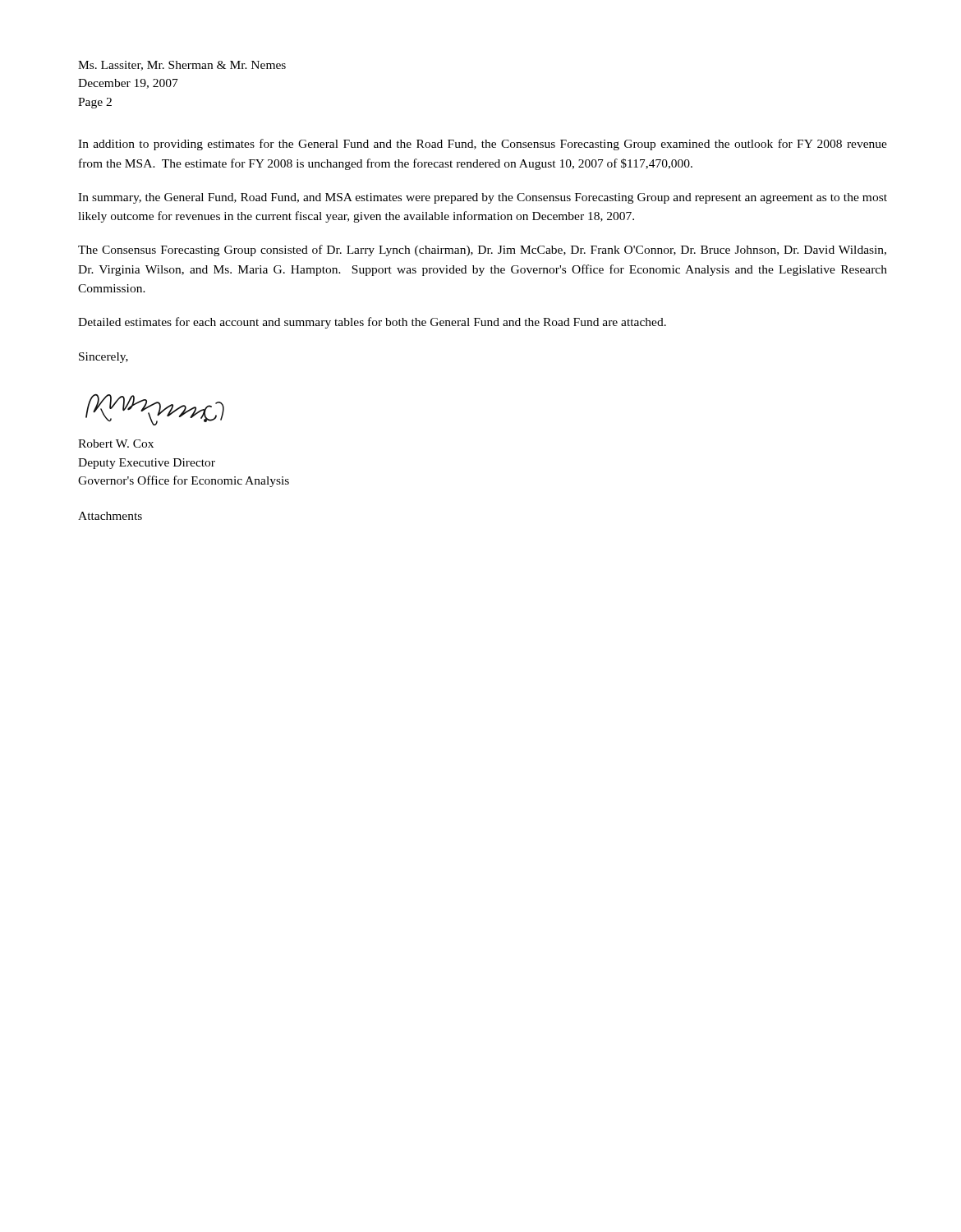
Task: Point to the block beginning "In addition to providing"
Action: click(483, 153)
